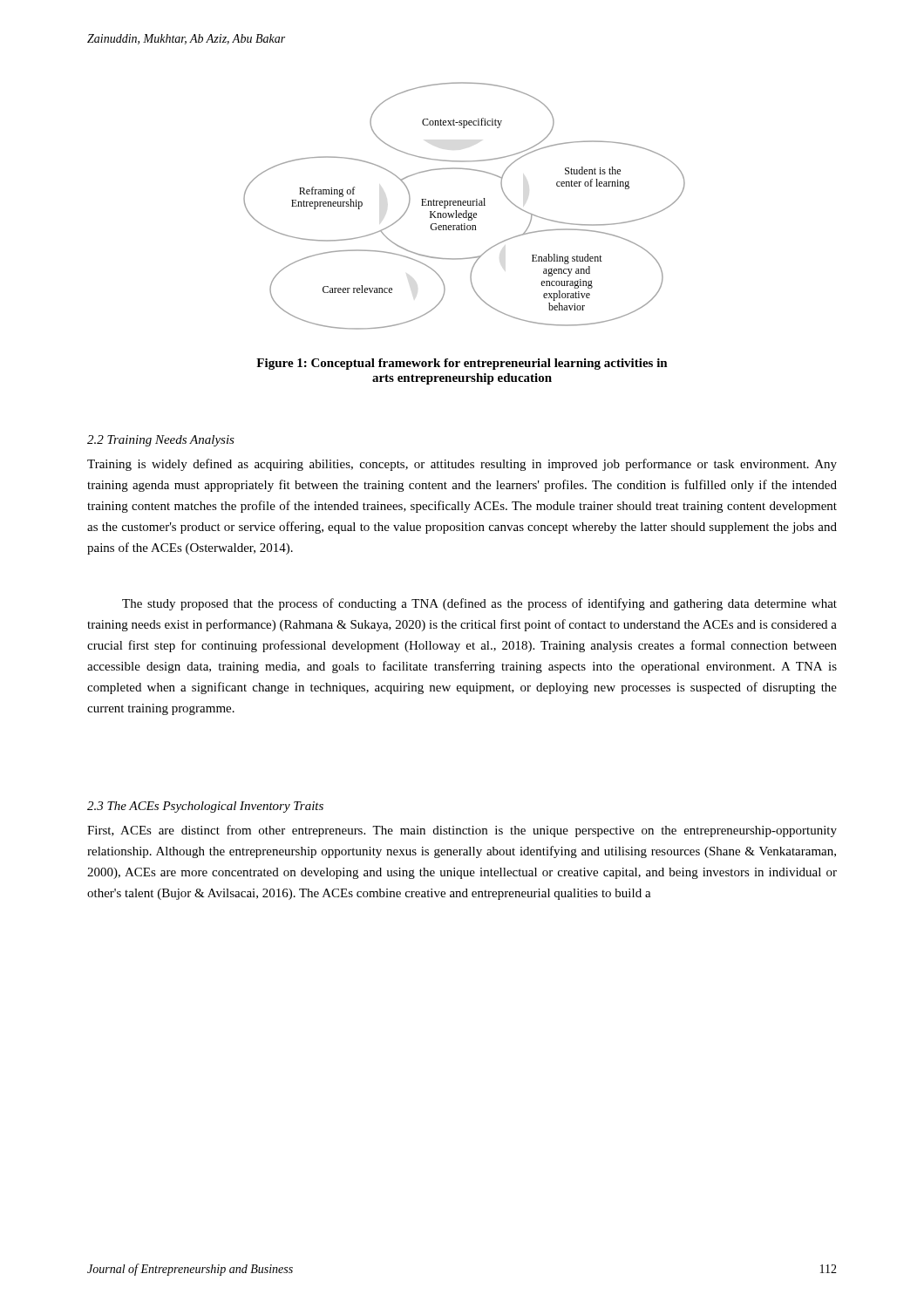Select a caption

[462, 370]
